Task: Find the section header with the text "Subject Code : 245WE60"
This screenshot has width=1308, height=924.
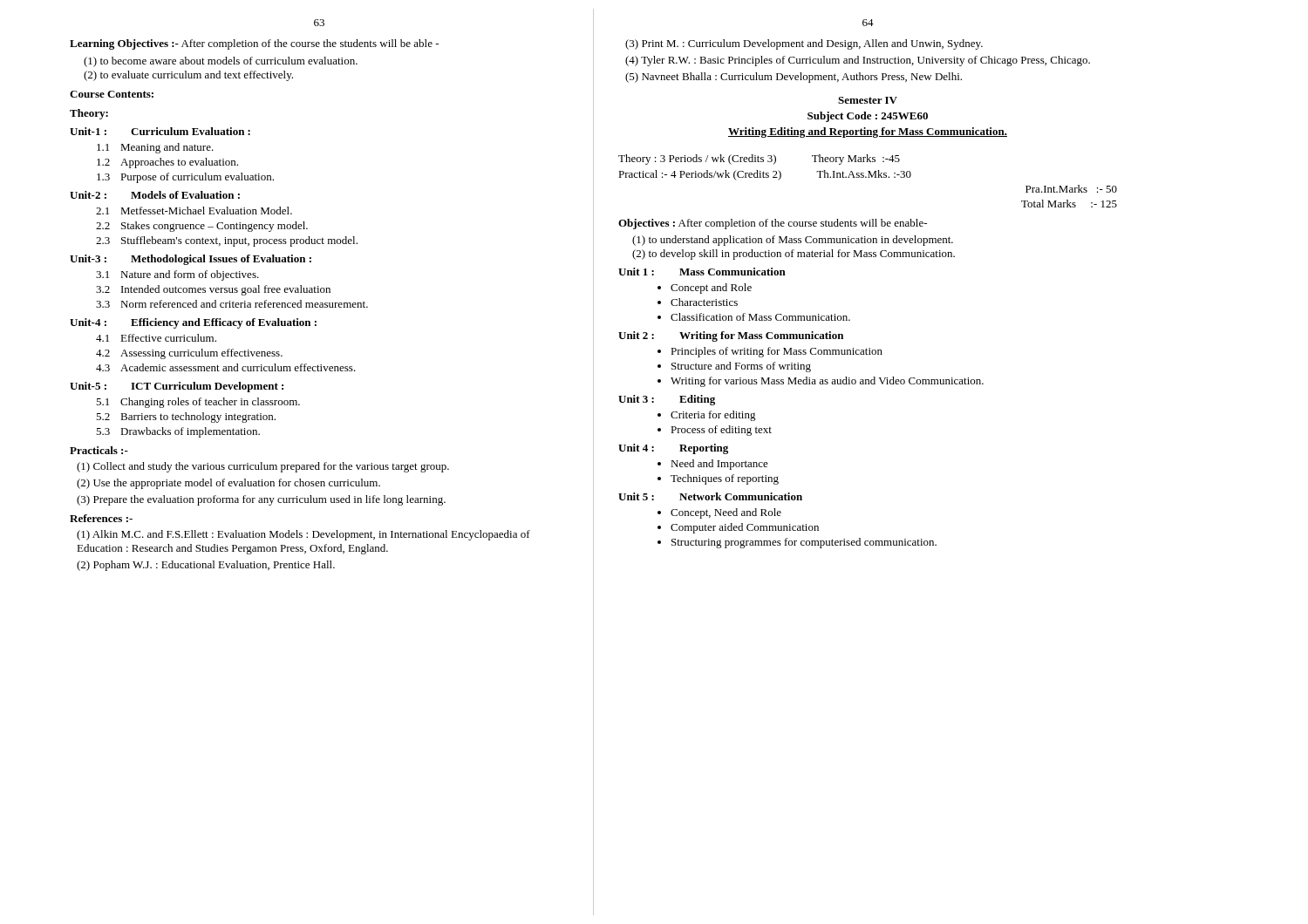Action: tap(868, 116)
